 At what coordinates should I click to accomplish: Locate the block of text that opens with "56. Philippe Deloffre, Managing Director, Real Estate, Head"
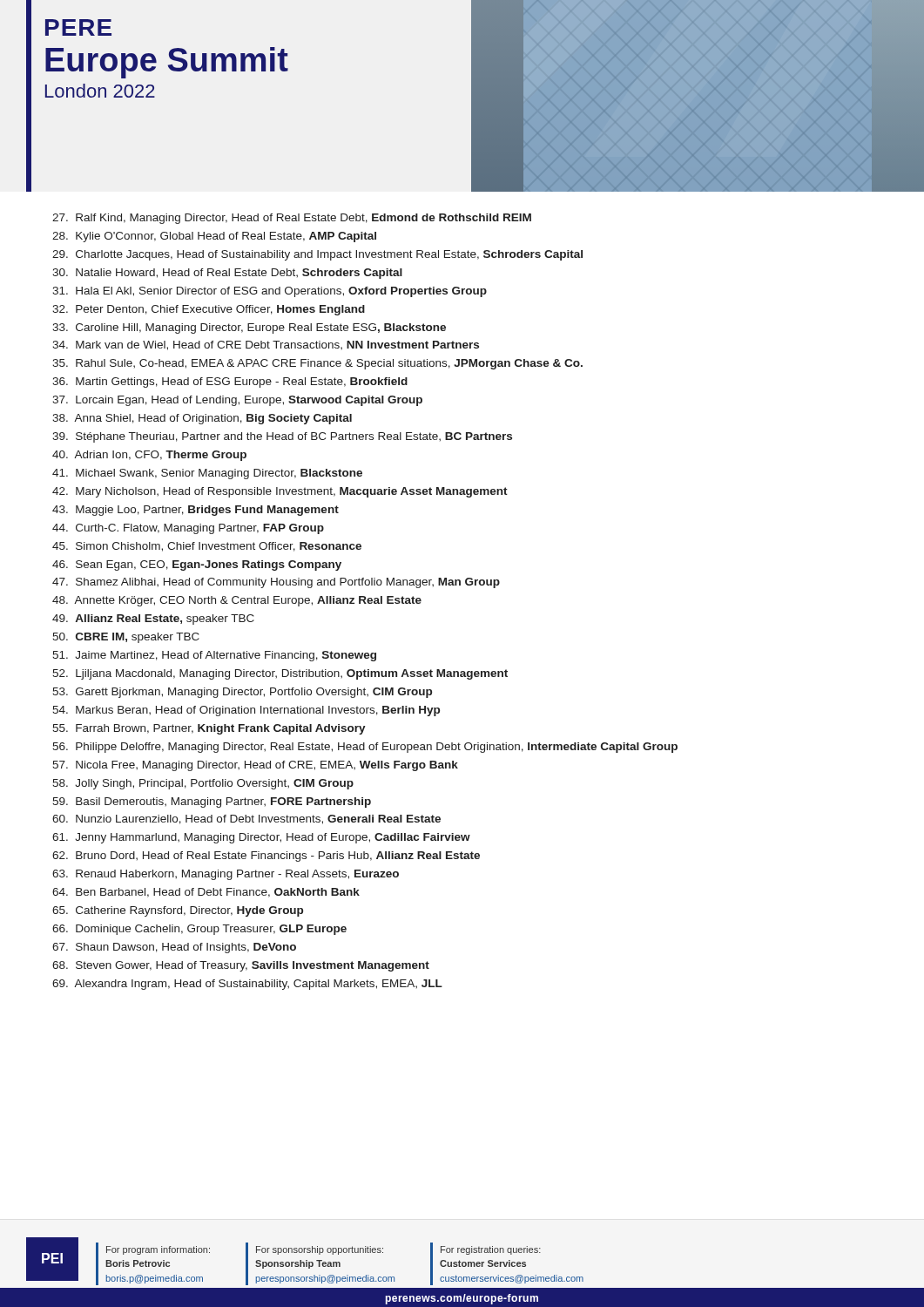(x=365, y=746)
